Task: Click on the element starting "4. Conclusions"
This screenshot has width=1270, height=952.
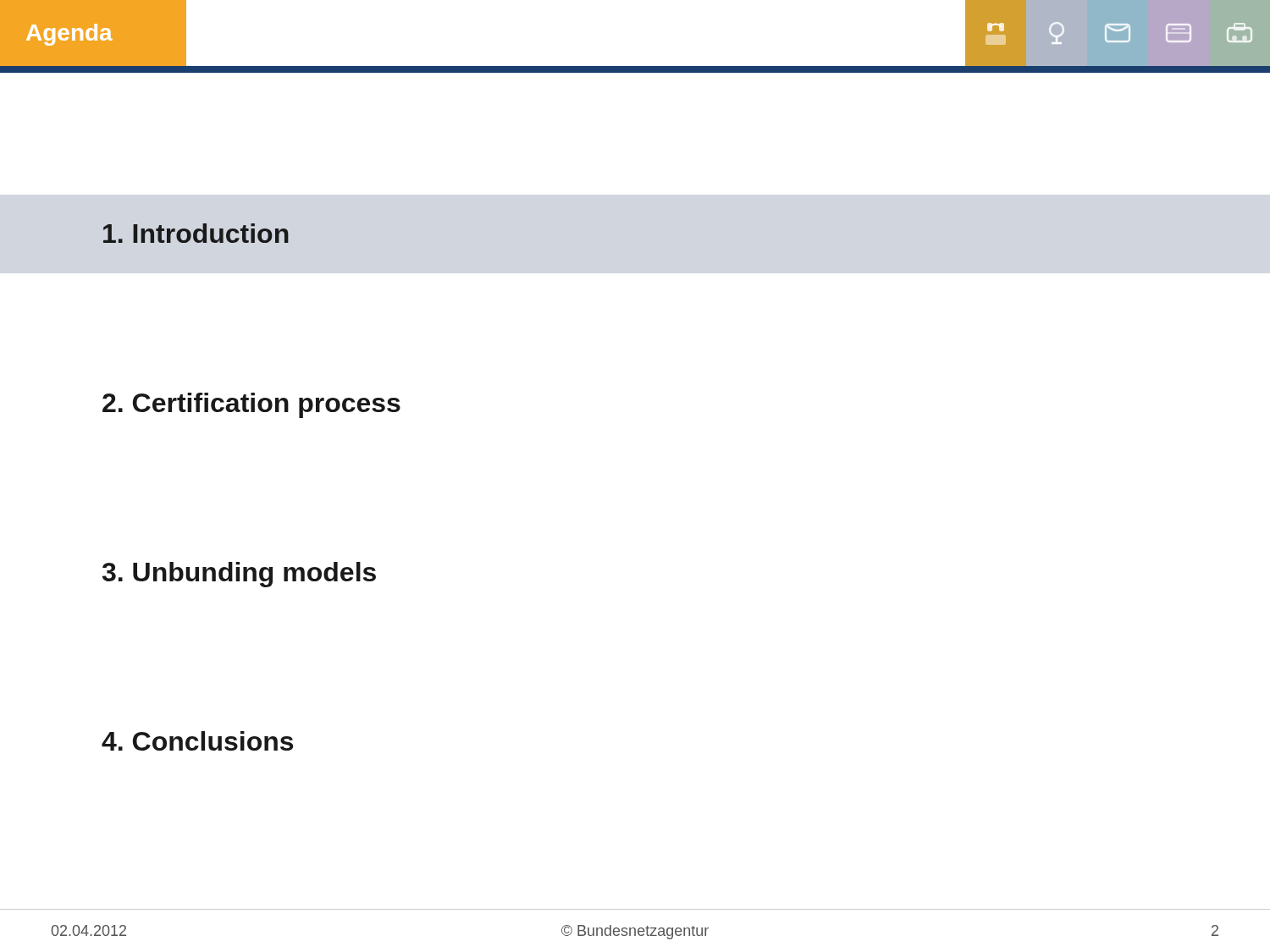Action: pos(198,741)
